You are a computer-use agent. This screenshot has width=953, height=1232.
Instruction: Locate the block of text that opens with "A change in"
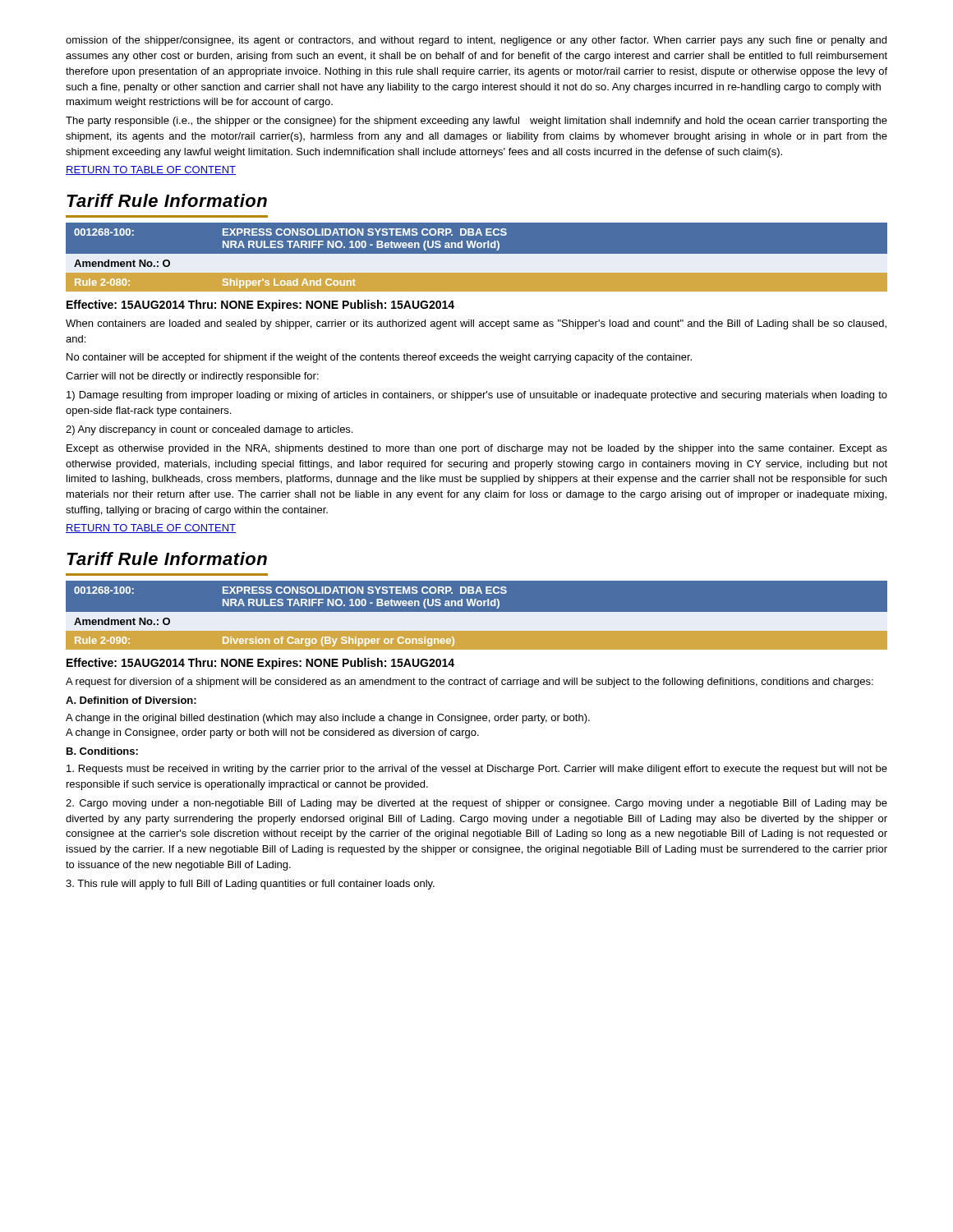click(328, 725)
